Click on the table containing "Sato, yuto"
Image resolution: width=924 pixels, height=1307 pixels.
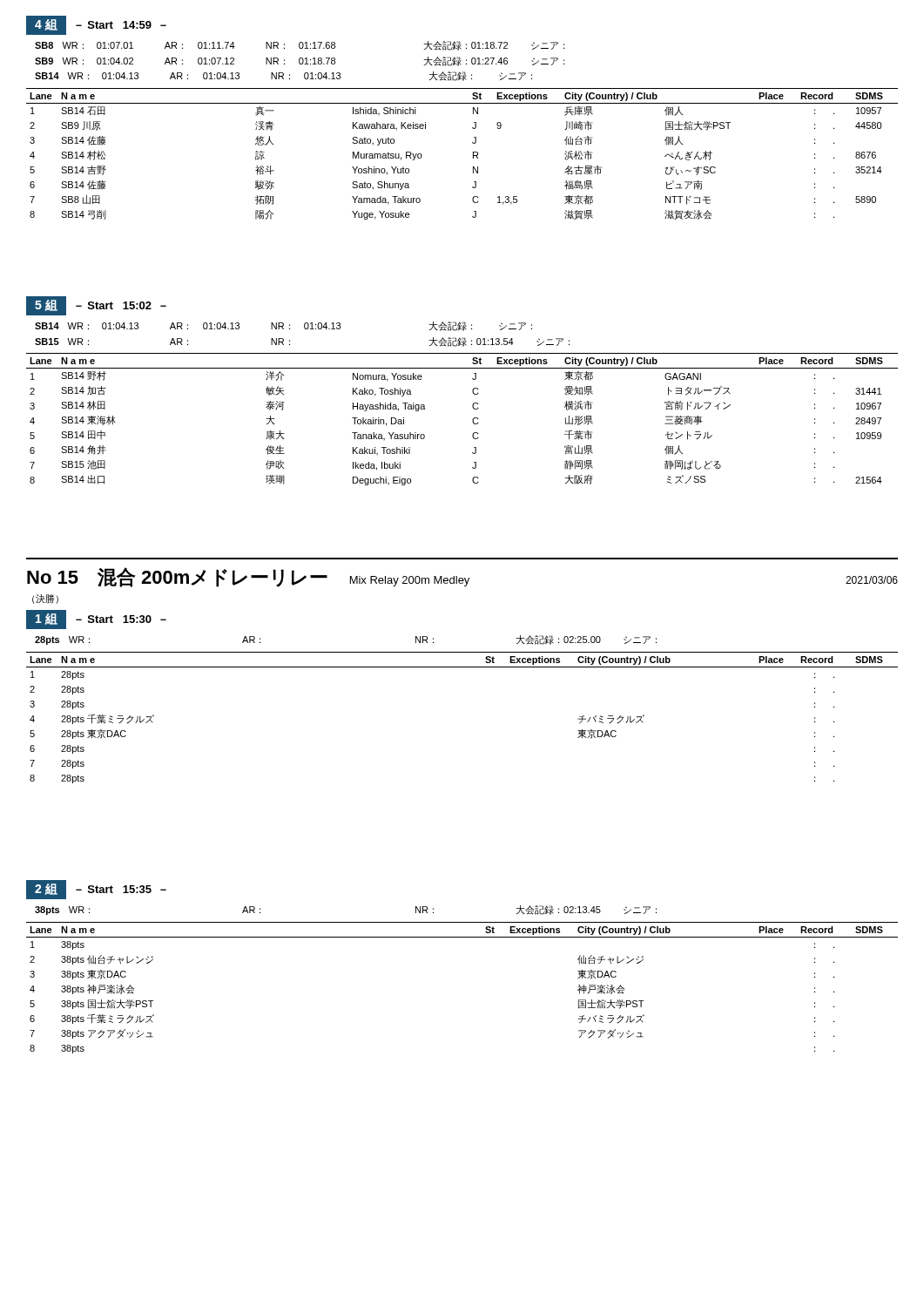pyautogui.click(x=462, y=155)
